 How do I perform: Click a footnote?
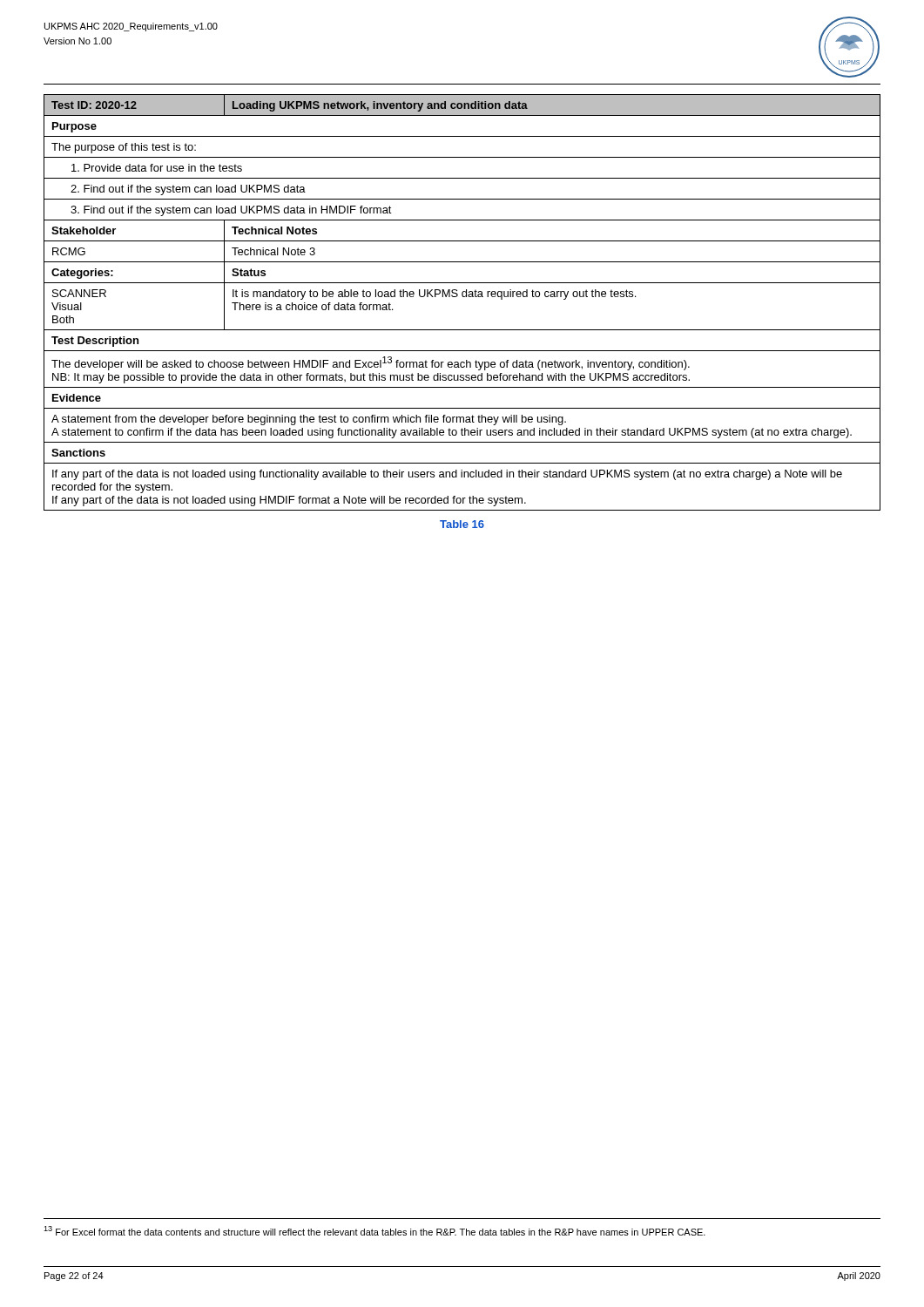(375, 1231)
